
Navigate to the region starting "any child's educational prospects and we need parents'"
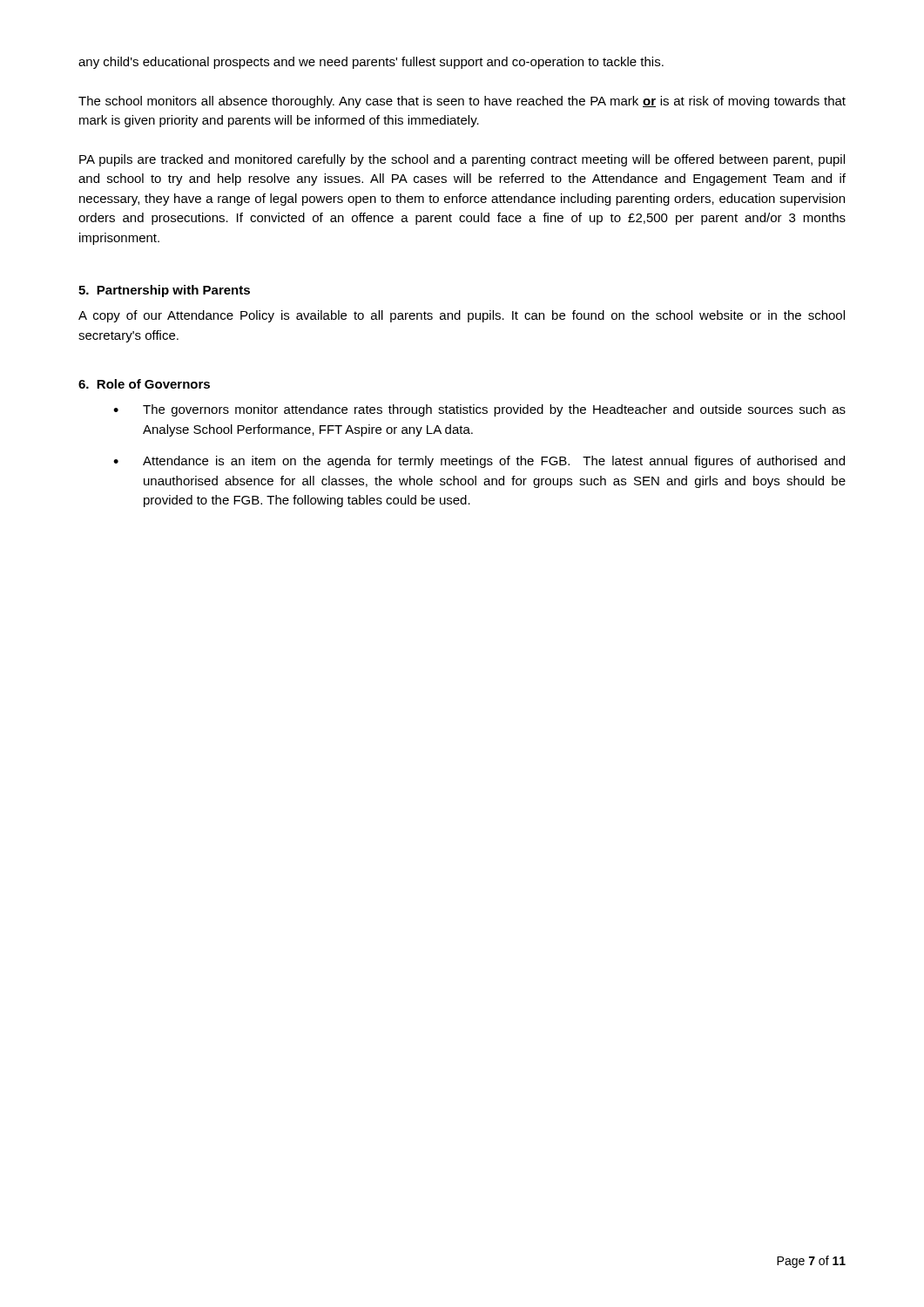click(x=371, y=61)
